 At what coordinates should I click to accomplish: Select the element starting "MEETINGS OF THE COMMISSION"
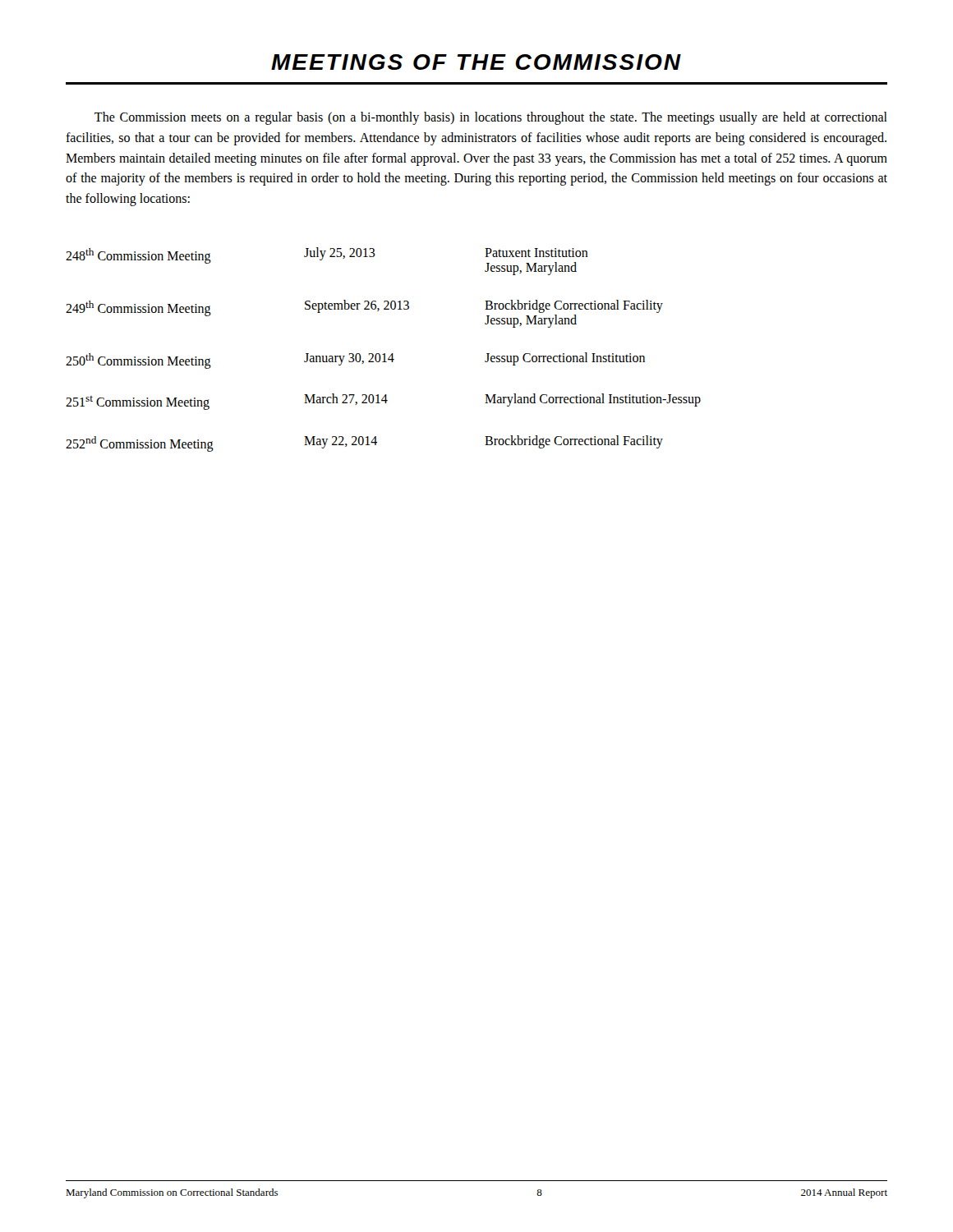point(476,62)
